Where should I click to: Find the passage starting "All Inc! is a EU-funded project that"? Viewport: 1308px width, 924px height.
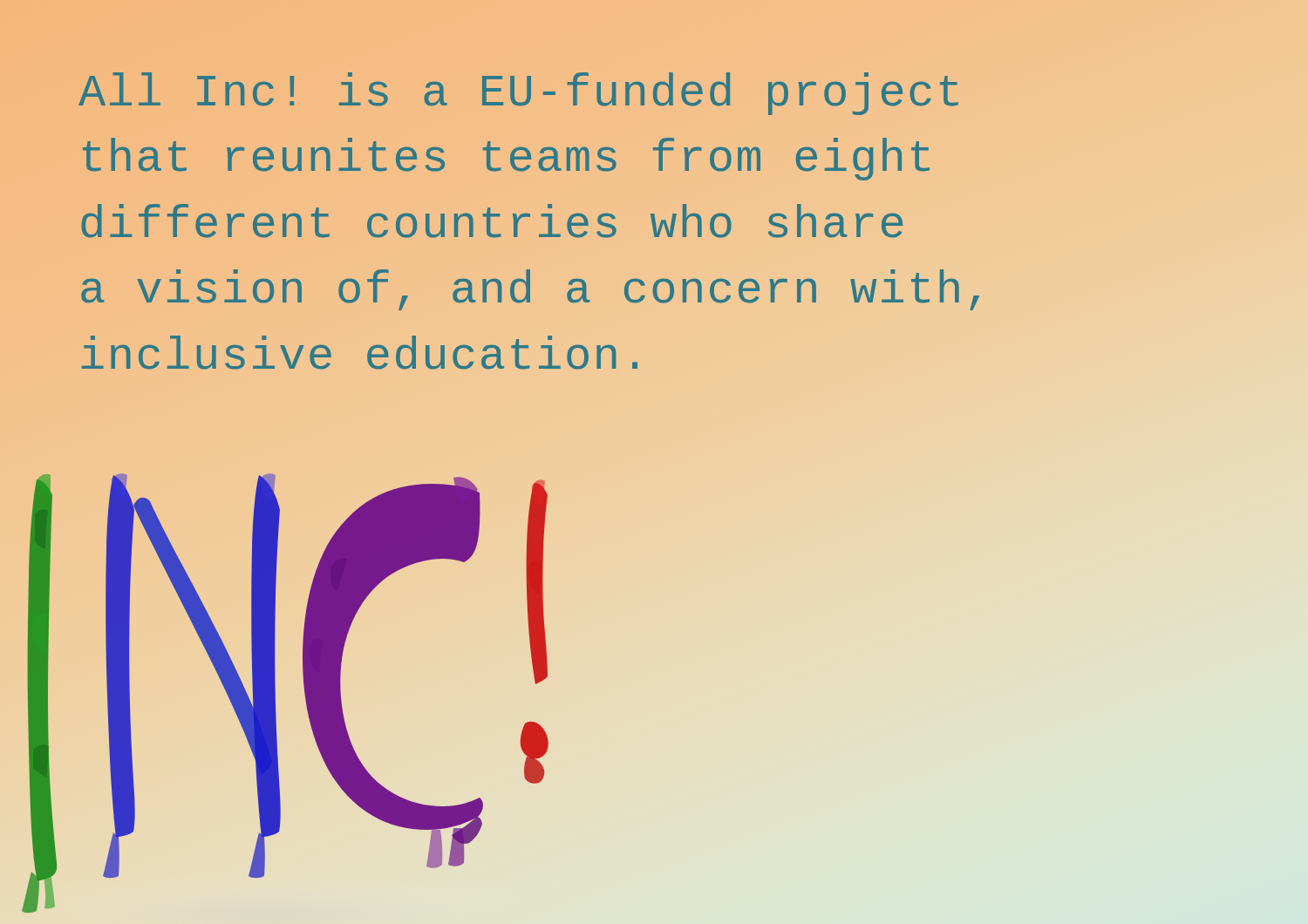(x=536, y=225)
